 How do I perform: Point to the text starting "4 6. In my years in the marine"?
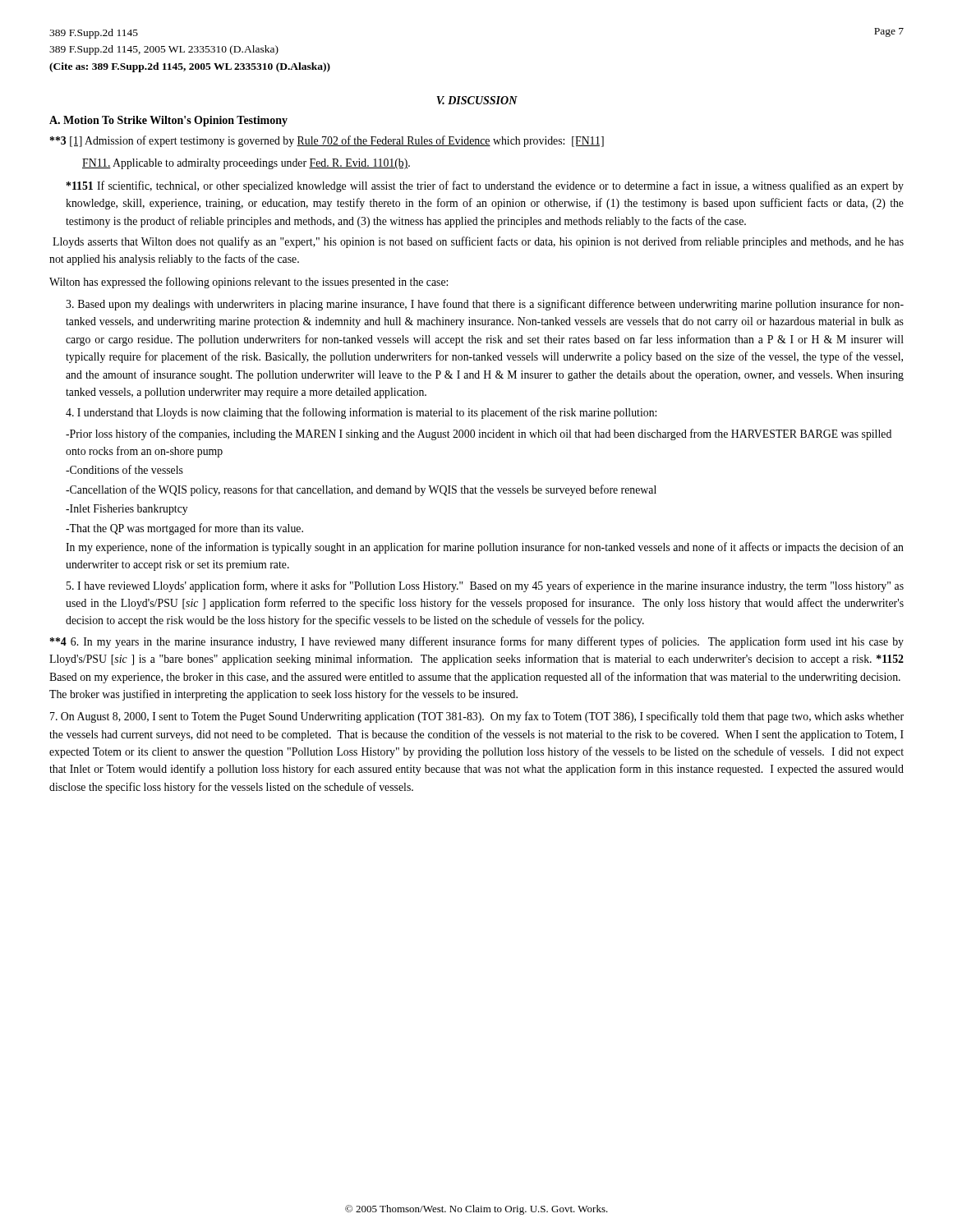pos(476,668)
